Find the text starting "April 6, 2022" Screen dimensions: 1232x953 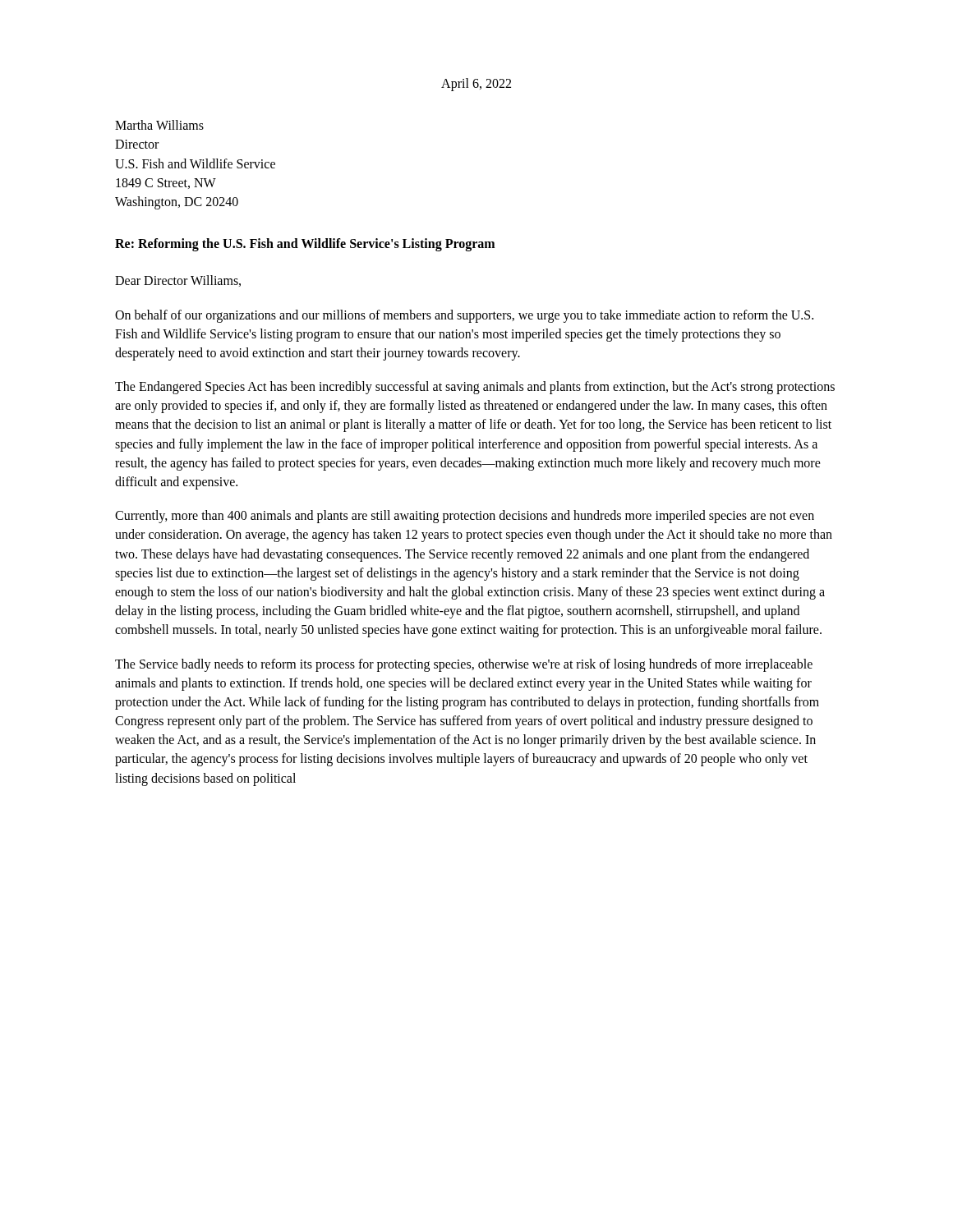tap(476, 83)
